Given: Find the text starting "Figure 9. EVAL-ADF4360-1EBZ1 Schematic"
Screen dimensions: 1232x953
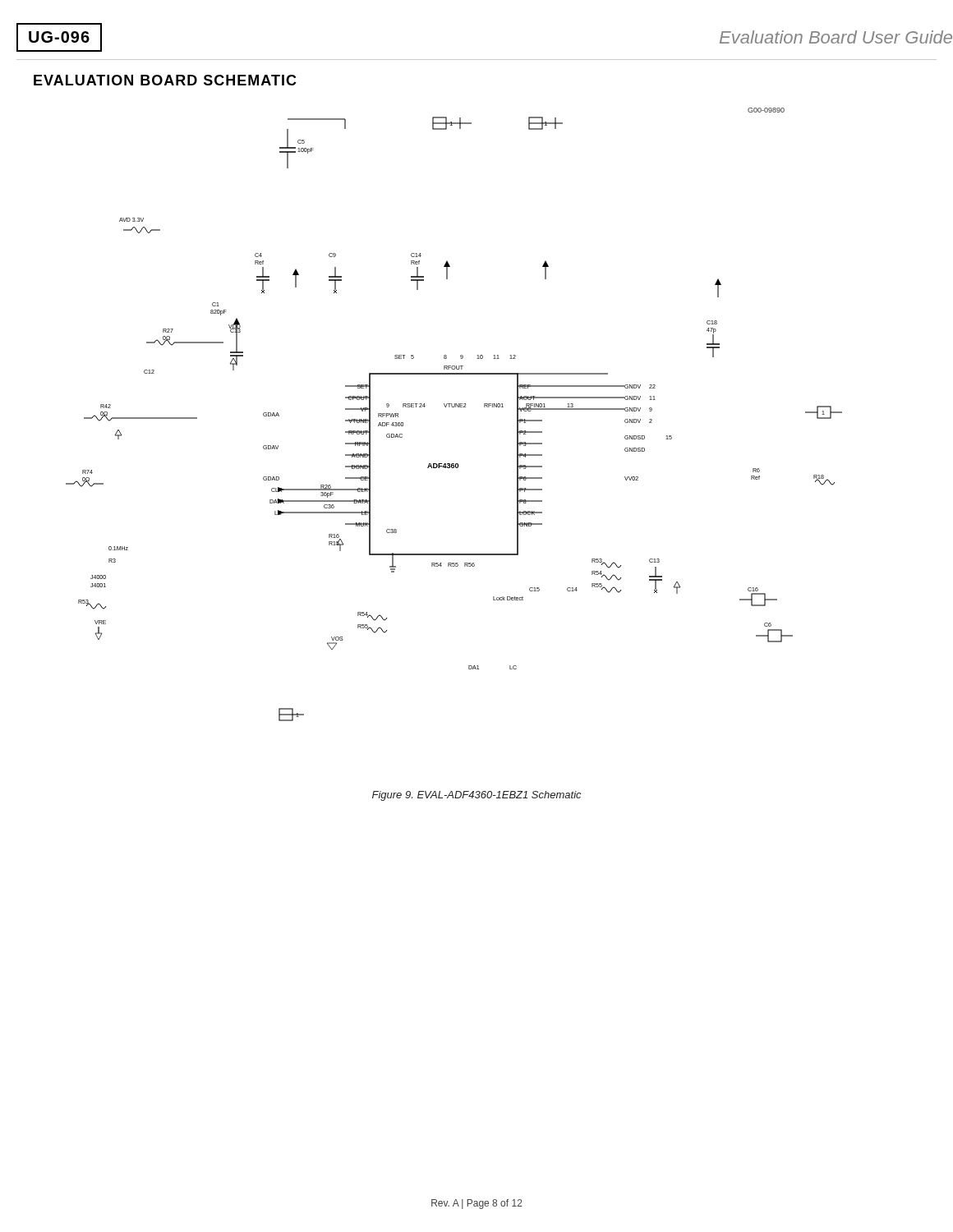Looking at the screenshot, I should point(476,795).
